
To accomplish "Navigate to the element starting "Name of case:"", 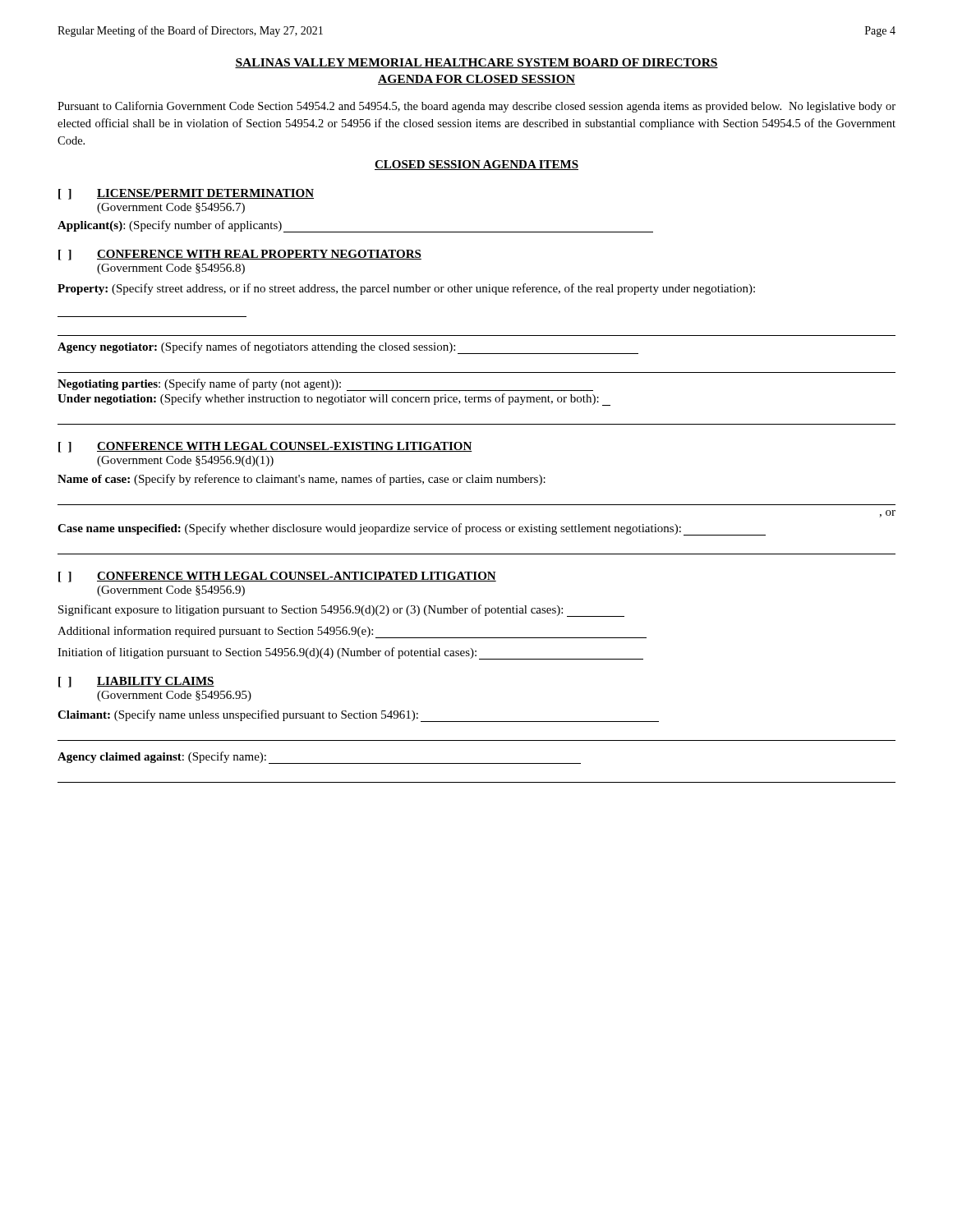I will (302, 479).
